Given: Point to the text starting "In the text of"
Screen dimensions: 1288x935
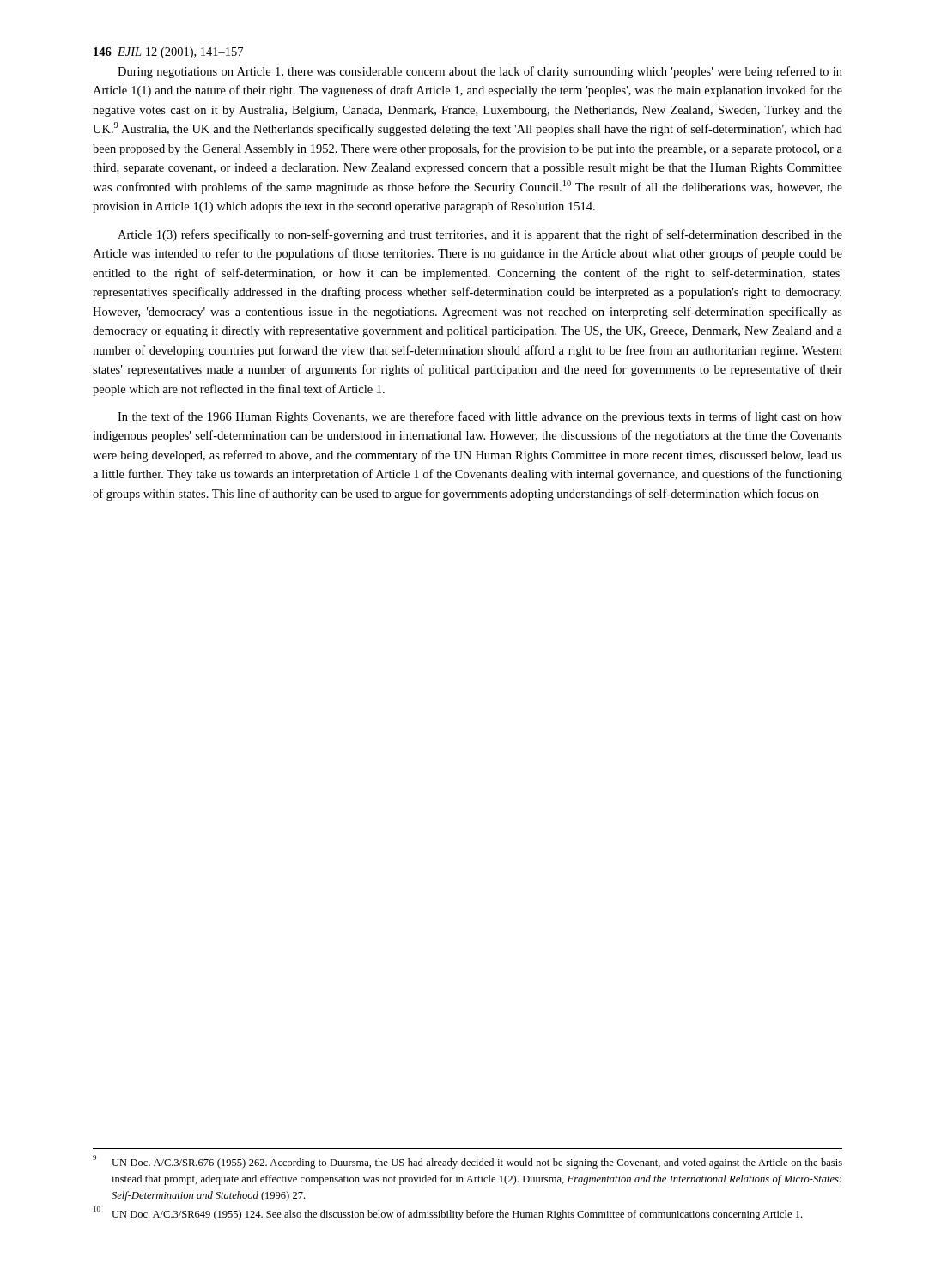Looking at the screenshot, I should tap(468, 455).
